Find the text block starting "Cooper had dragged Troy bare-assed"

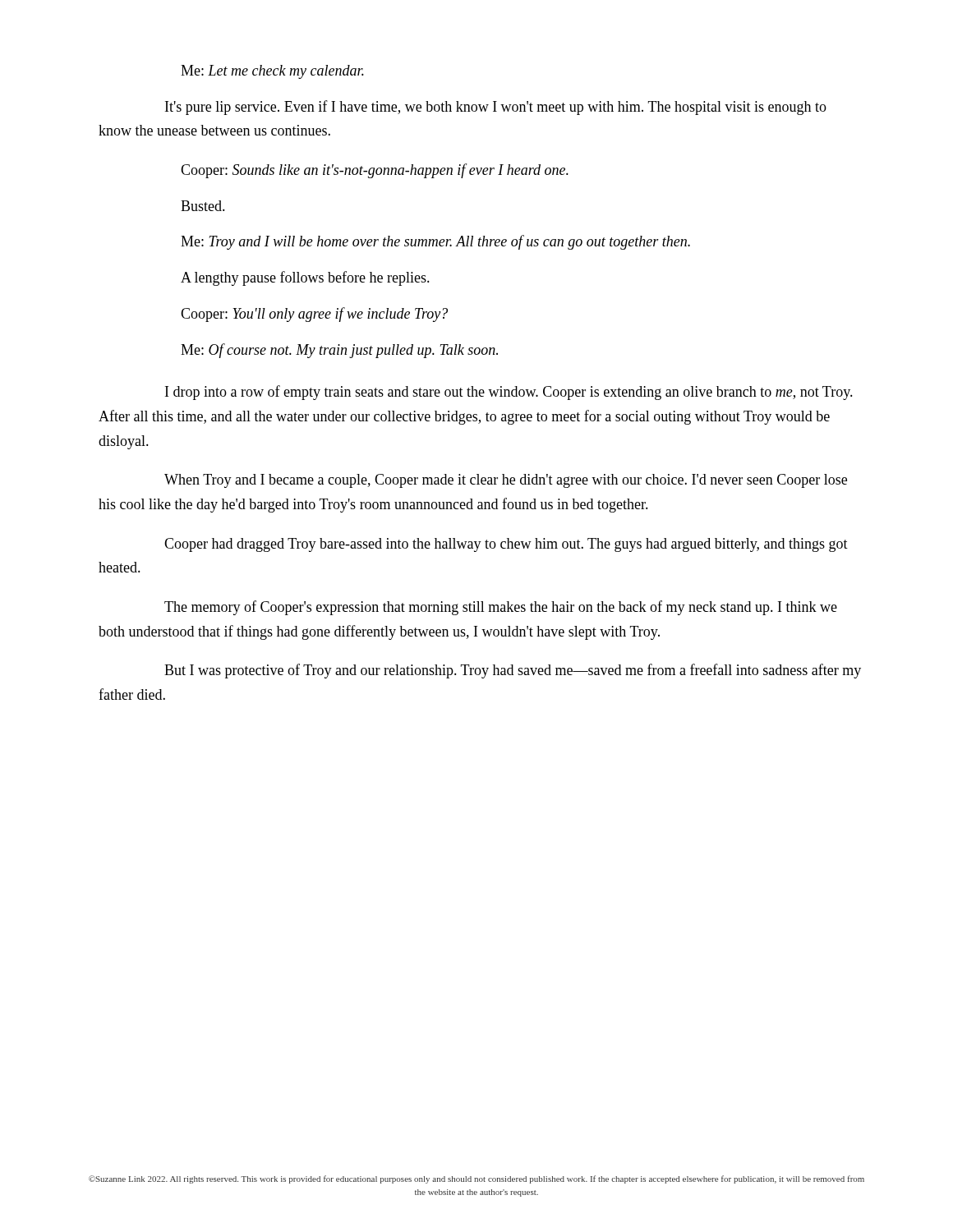[x=473, y=556]
